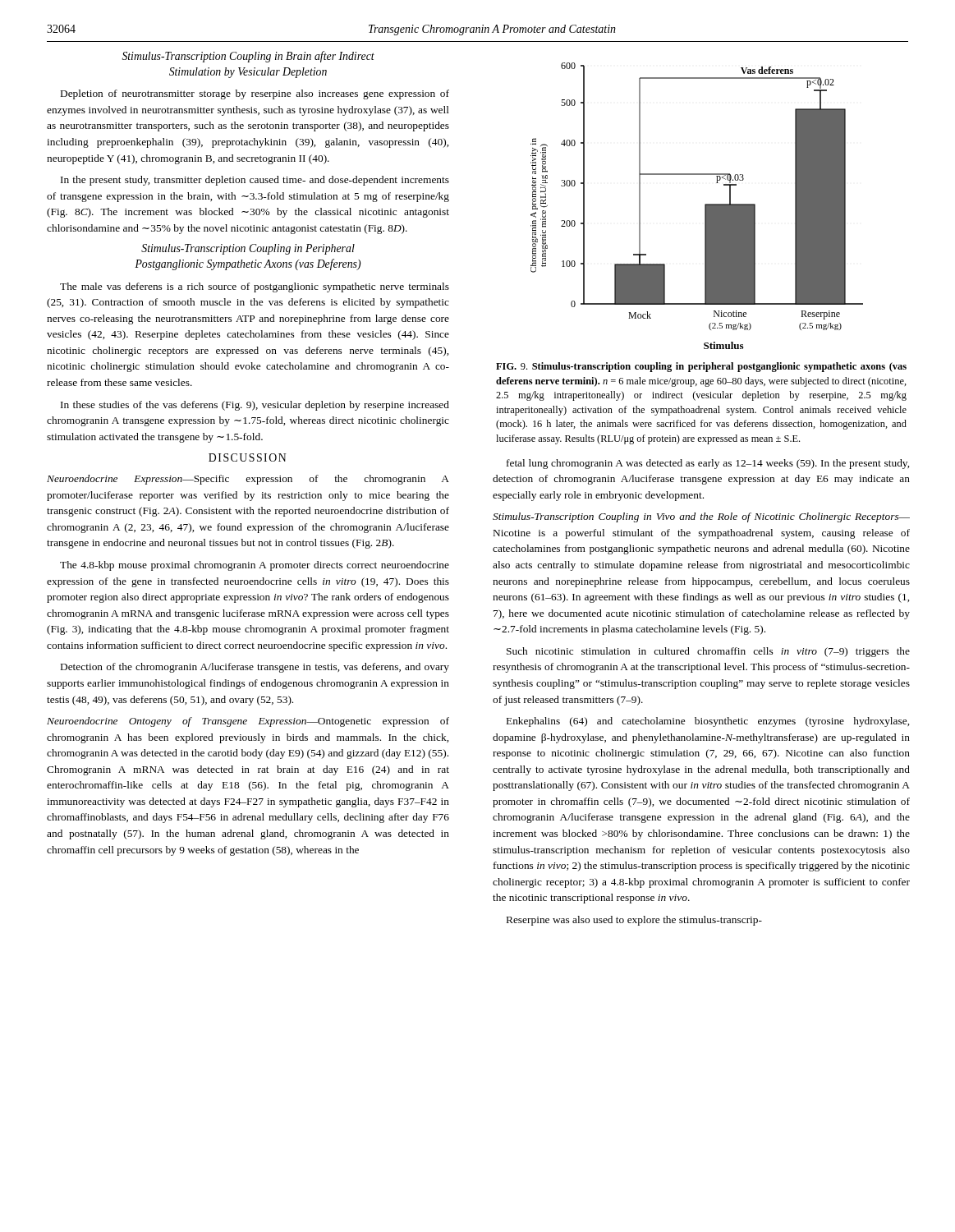The image size is (955, 1232).
Task: Point to the text block starting "Stimulus-Transcription Coupling in PeripheralPostganglionic Sympathetic Axons (vas"
Action: point(248,256)
